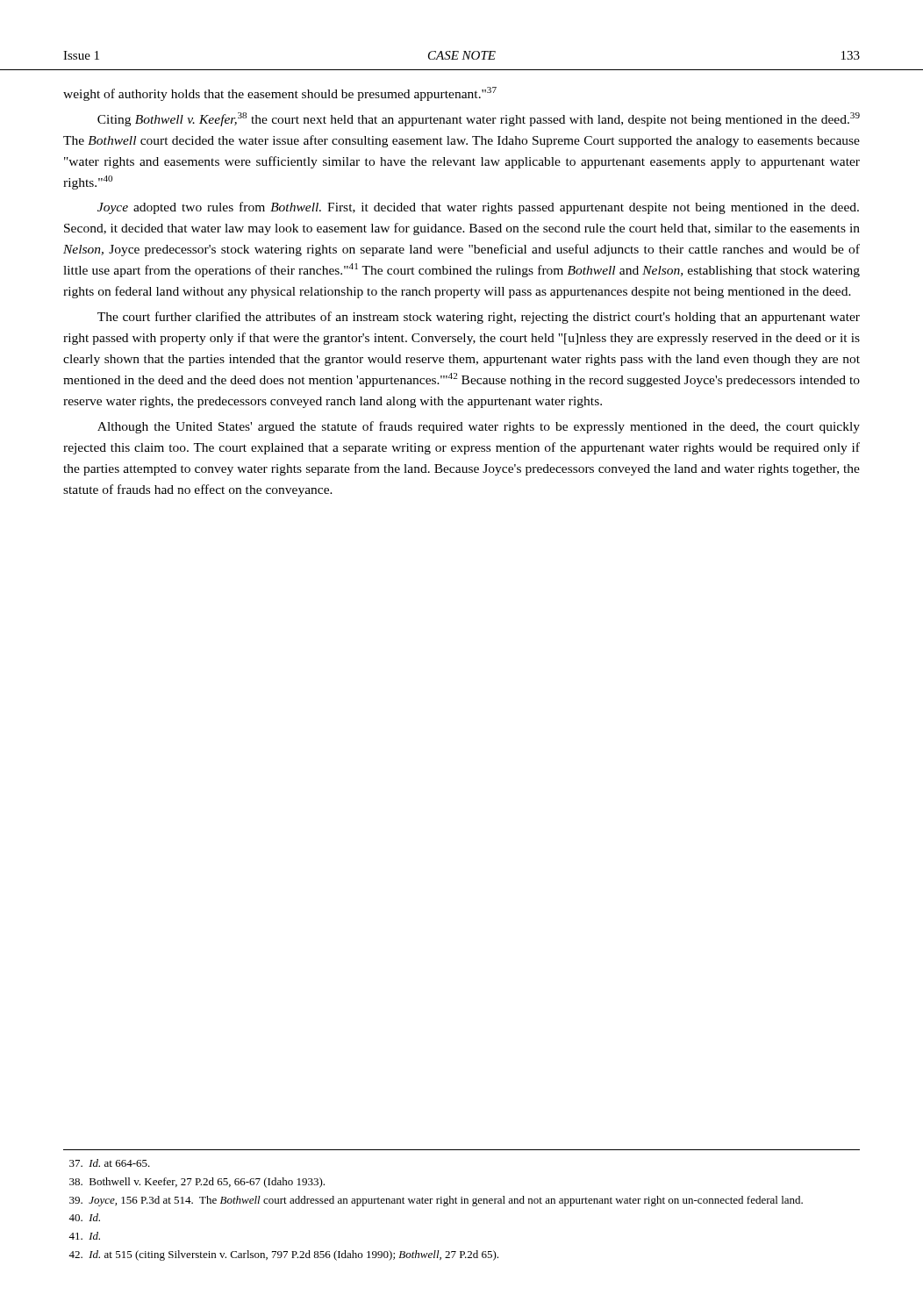The image size is (923, 1316).
Task: Find the text block that says "weight of authority holds that the easement"
Action: pyautogui.click(x=462, y=94)
